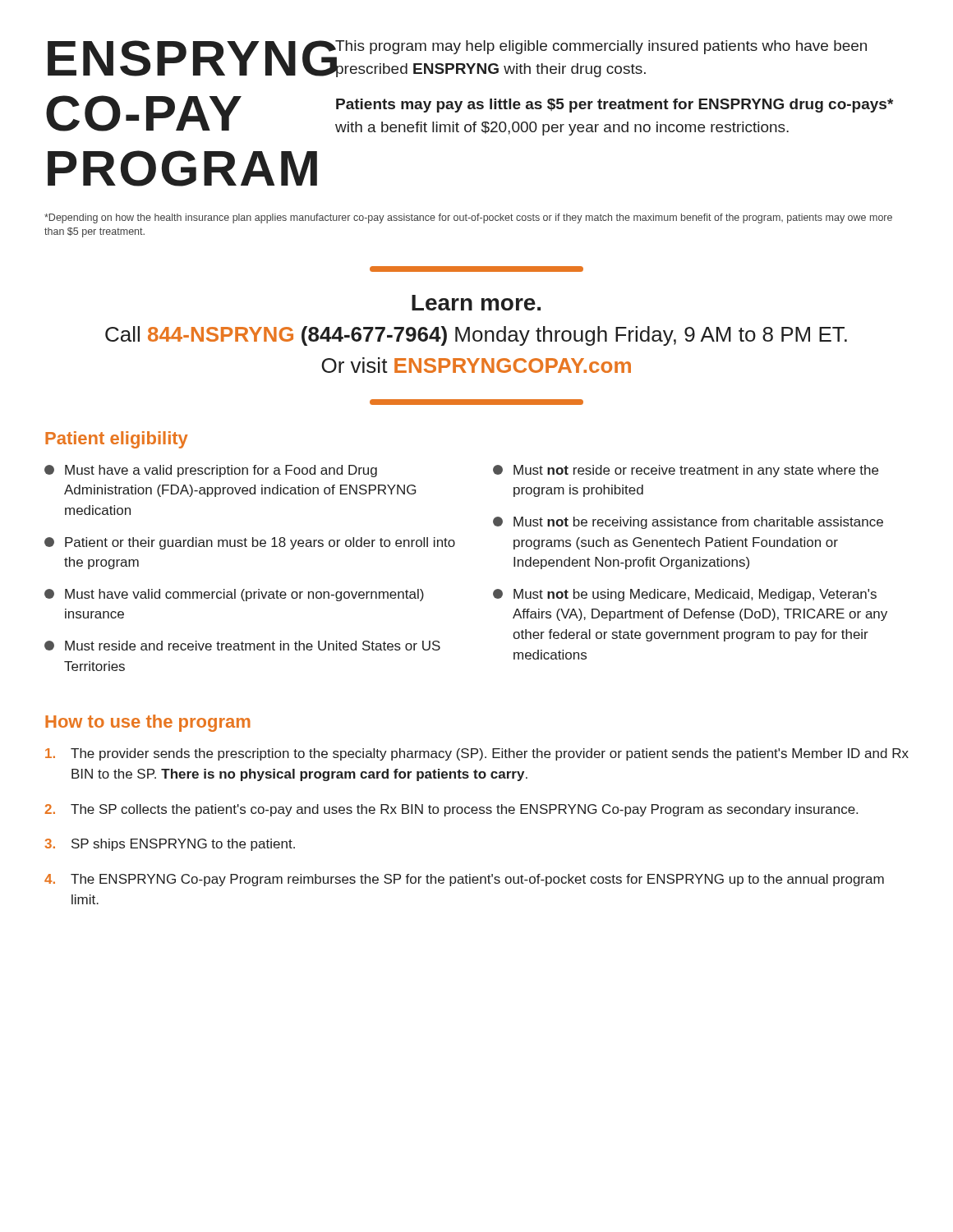Where does it say "Patient eligibility"?
This screenshot has width=953, height=1232.
click(116, 438)
